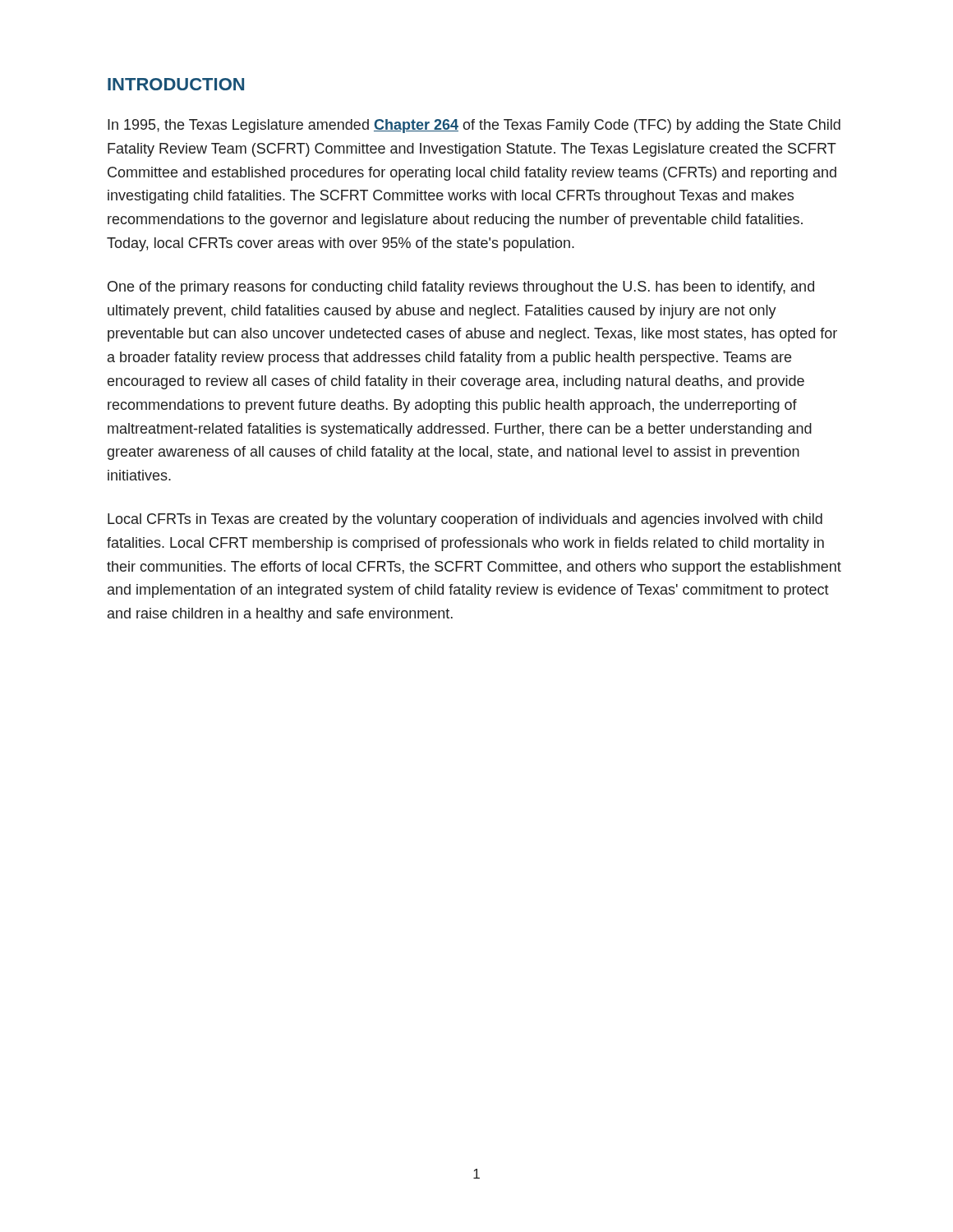Locate the text block with the text "Local CFRTs in Texas are created by"

[x=474, y=566]
